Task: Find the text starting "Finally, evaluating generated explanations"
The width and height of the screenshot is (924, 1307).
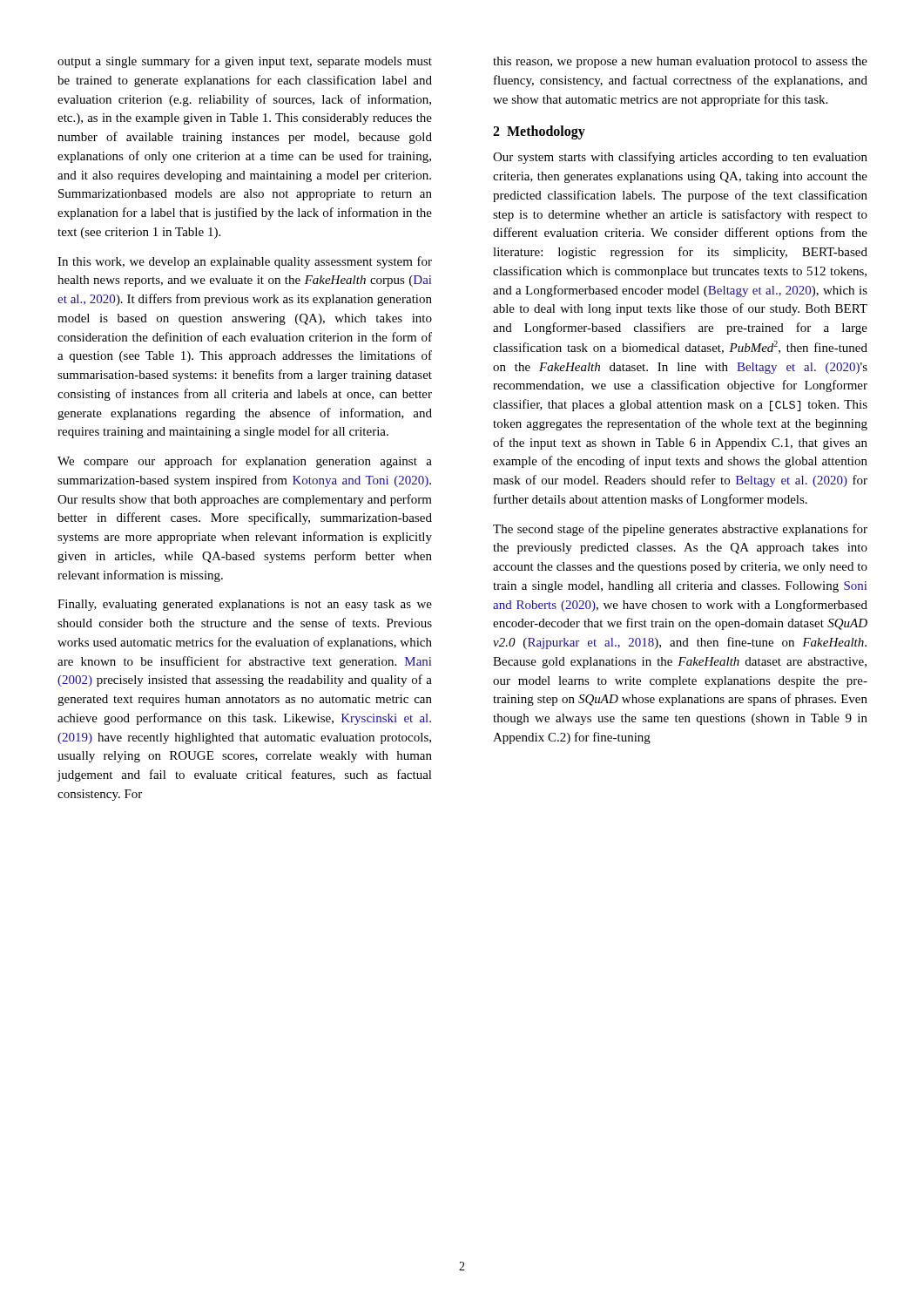Action: 245,700
